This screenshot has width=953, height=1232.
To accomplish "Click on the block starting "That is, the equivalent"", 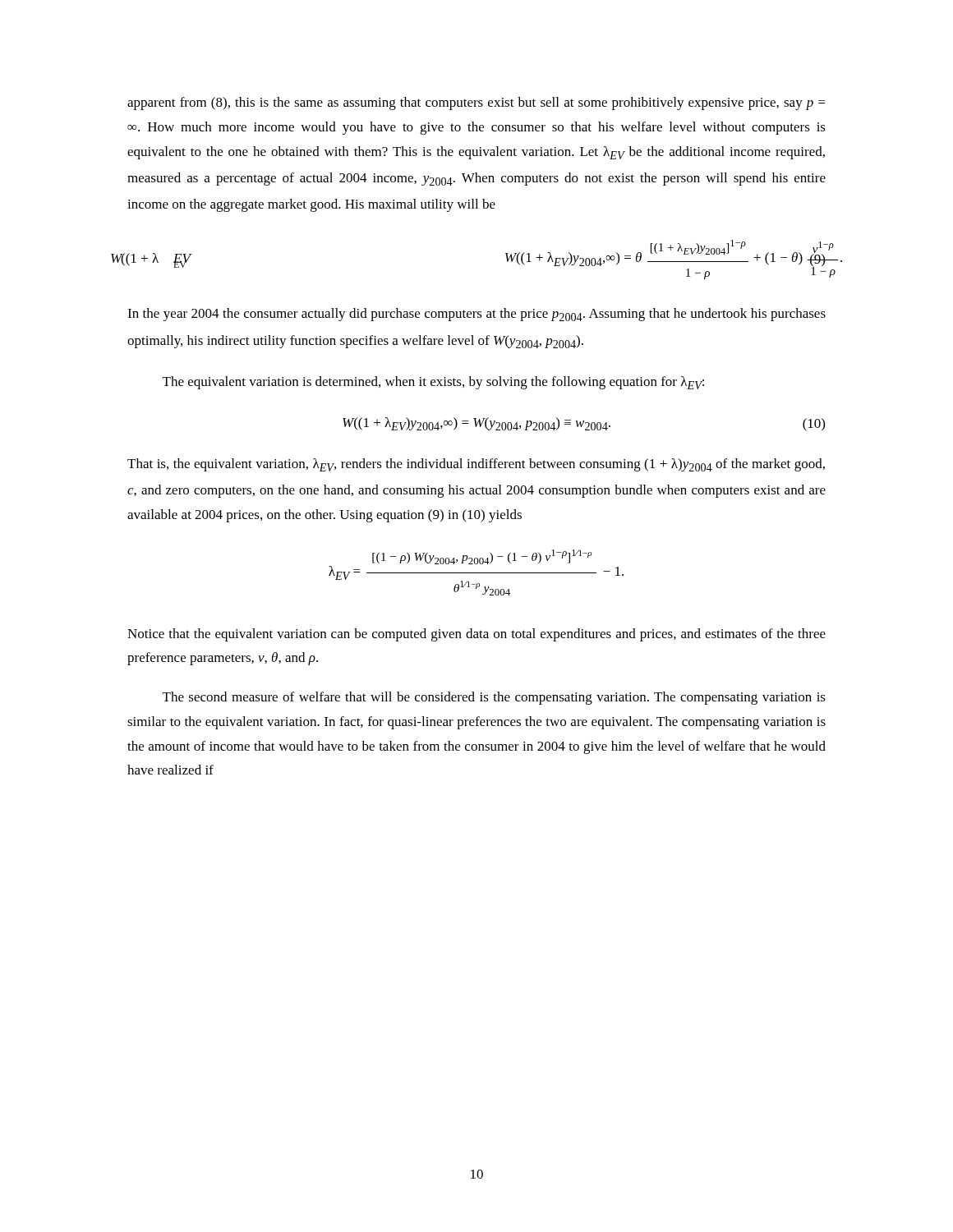I will click(476, 489).
